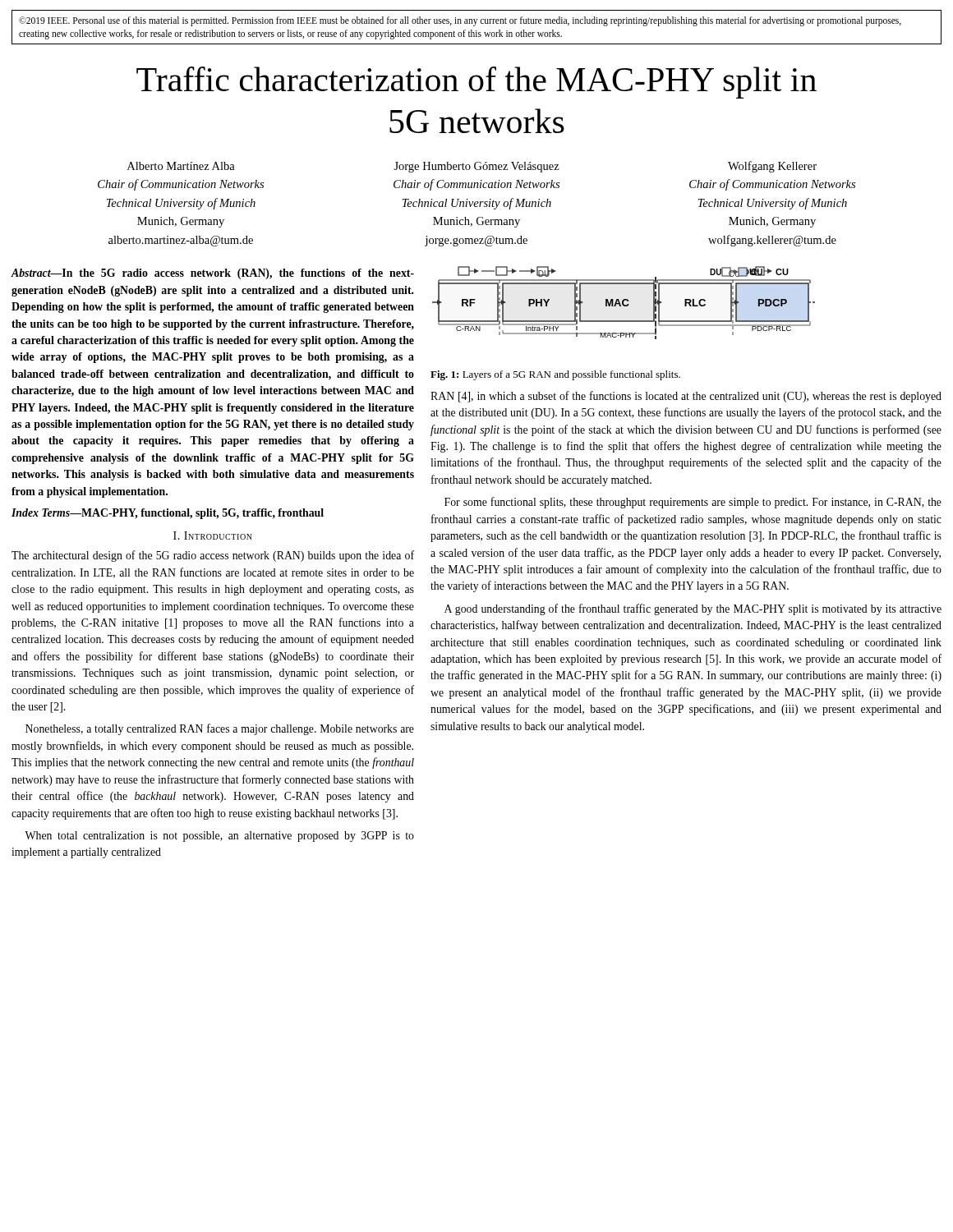The height and width of the screenshot is (1232, 953).
Task: Where is the caption that starts "Fig. 1: Layers of a 5G RAN and"?
Action: click(556, 374)
